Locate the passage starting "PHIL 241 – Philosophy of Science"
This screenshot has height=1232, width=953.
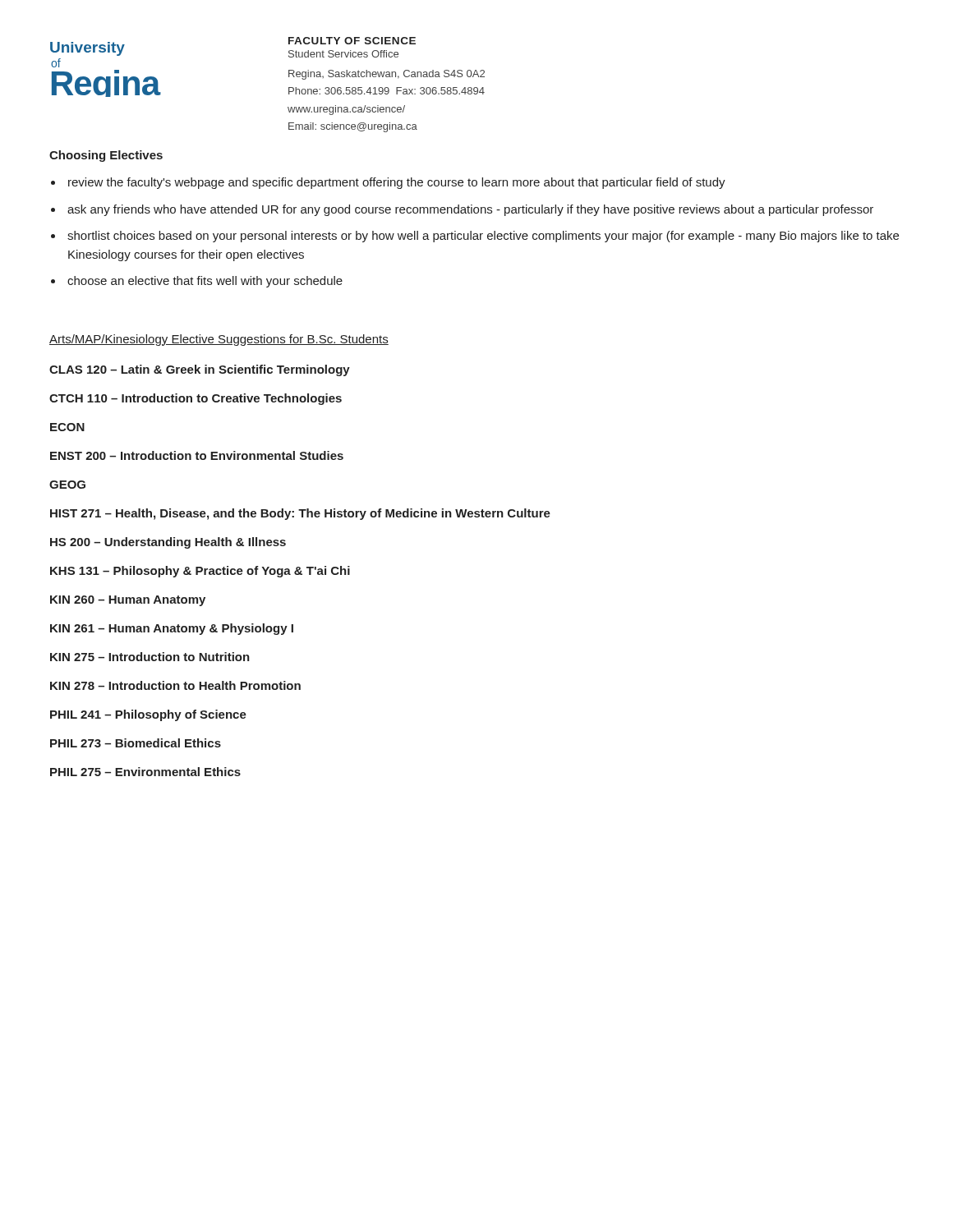(x=148, y=714)
